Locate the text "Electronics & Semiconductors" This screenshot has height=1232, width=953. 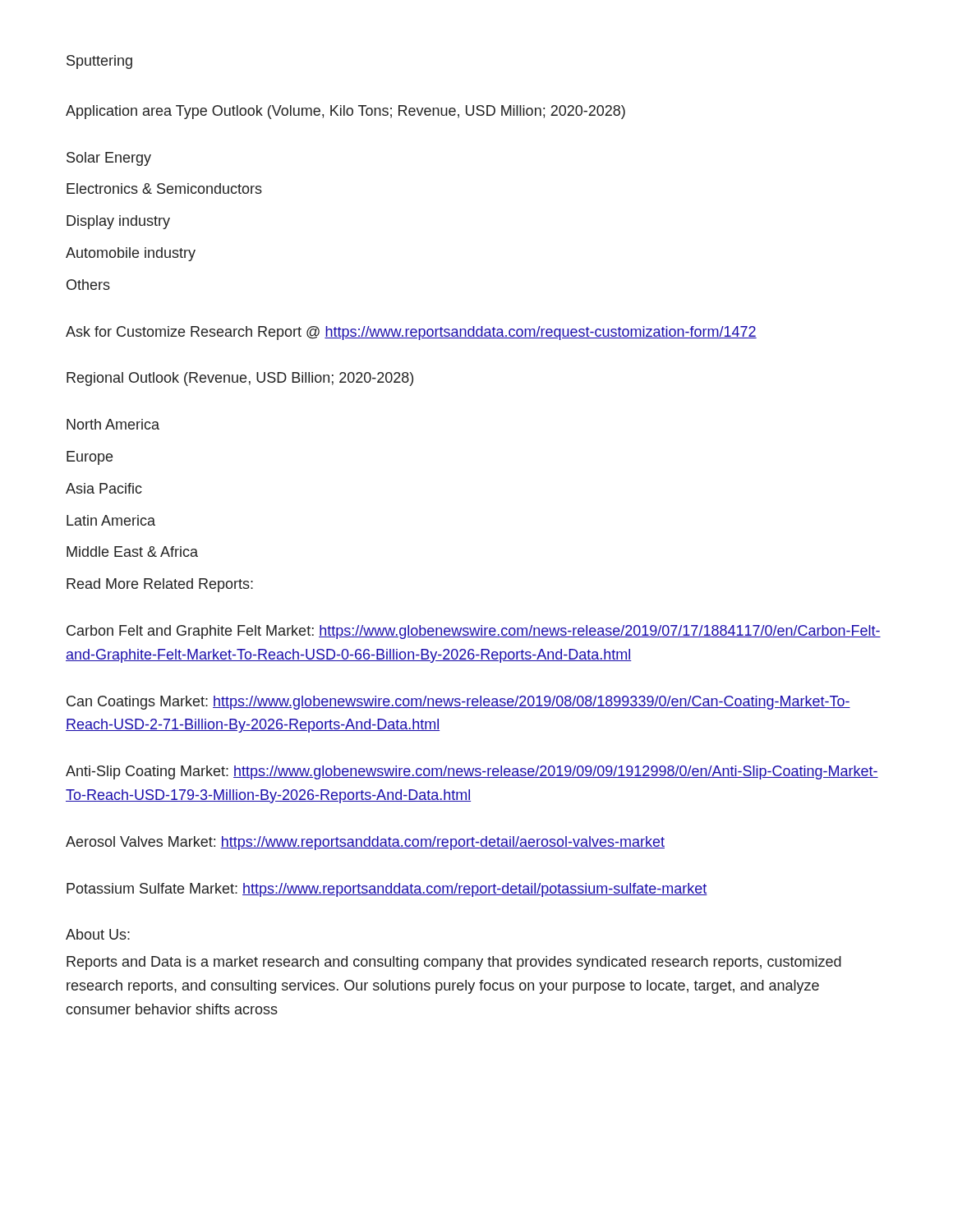(x=164, y=188)
